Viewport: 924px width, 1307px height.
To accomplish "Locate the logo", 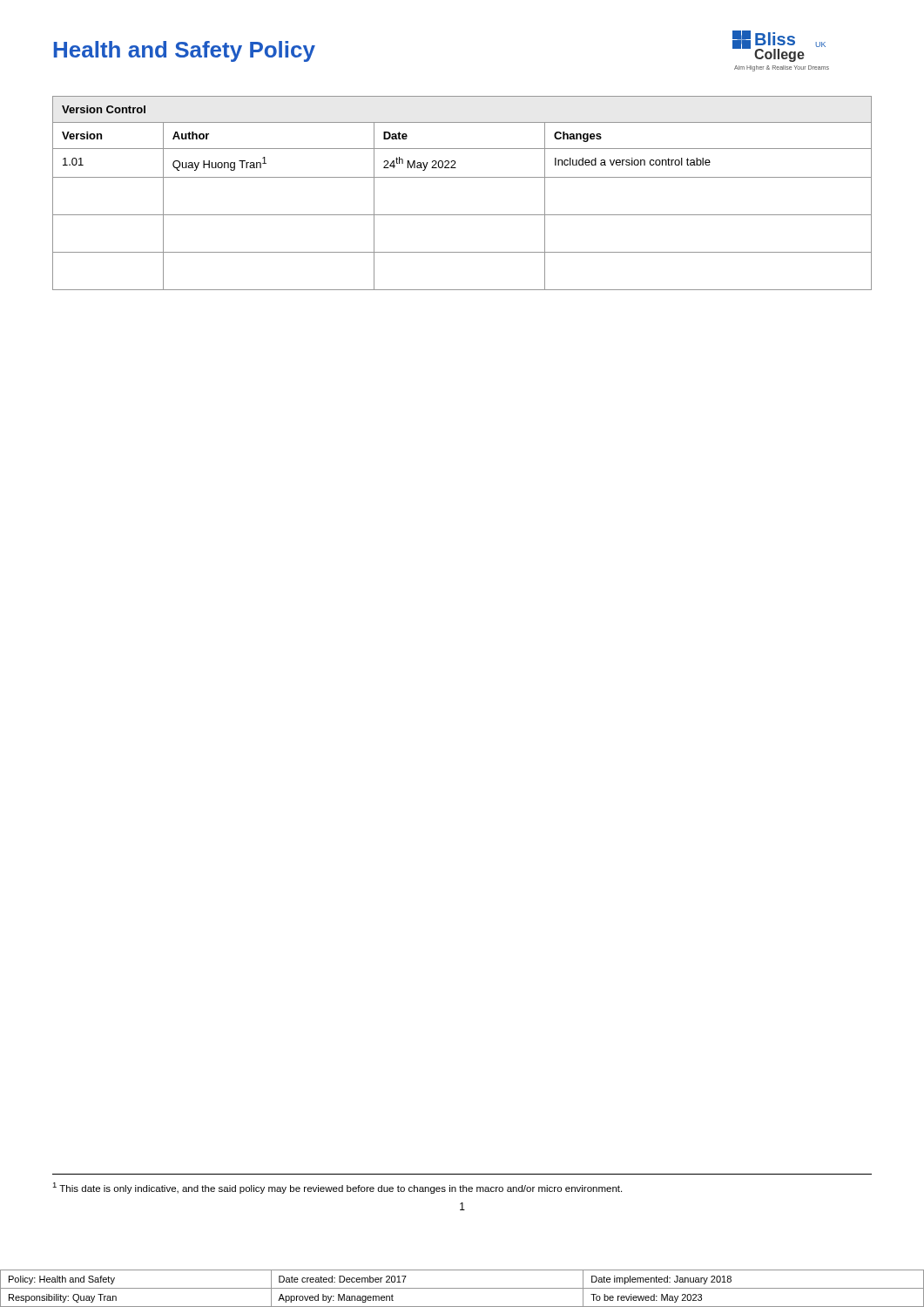I will pos(802,50).
